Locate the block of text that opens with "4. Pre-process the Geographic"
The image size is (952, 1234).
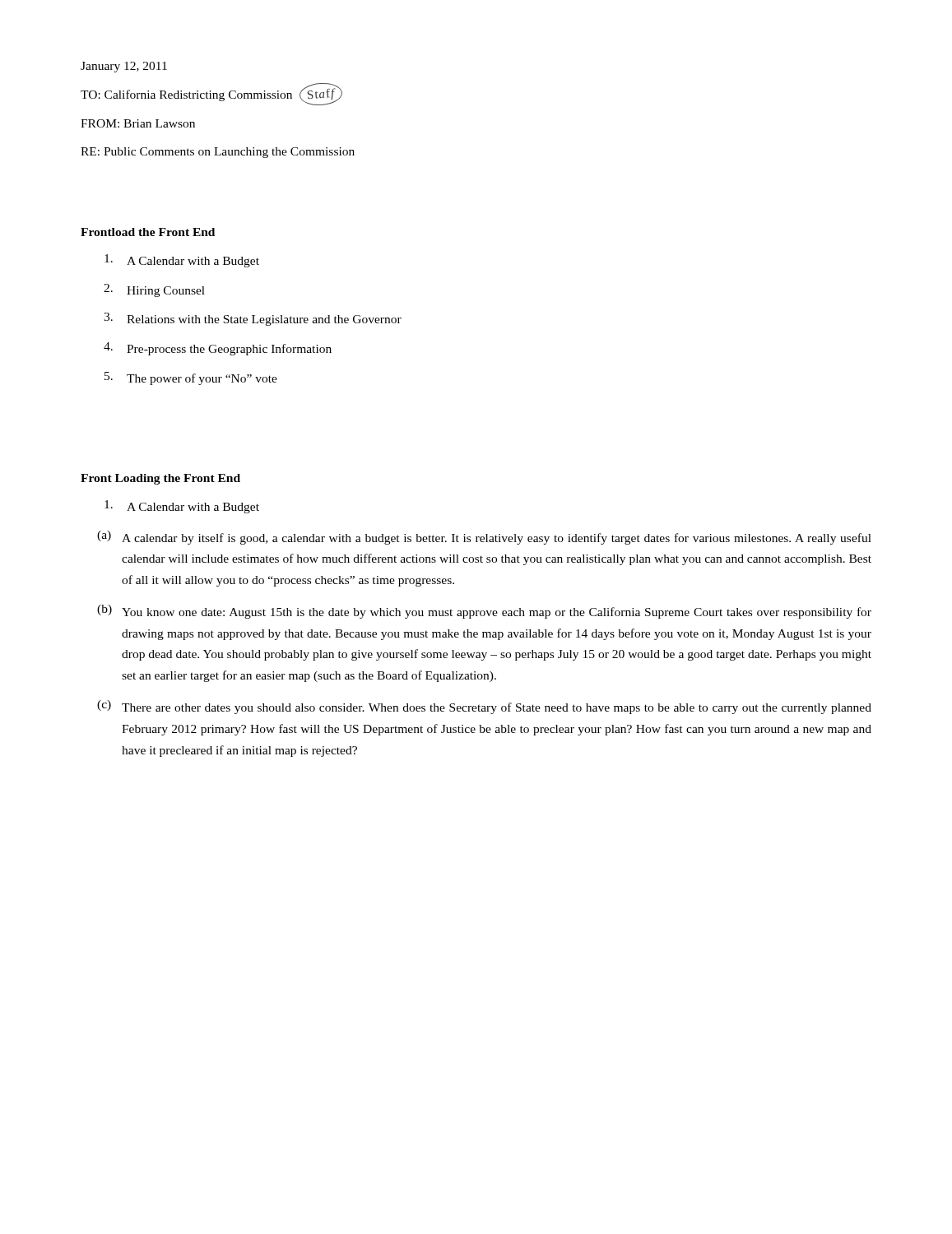[218, 349]
